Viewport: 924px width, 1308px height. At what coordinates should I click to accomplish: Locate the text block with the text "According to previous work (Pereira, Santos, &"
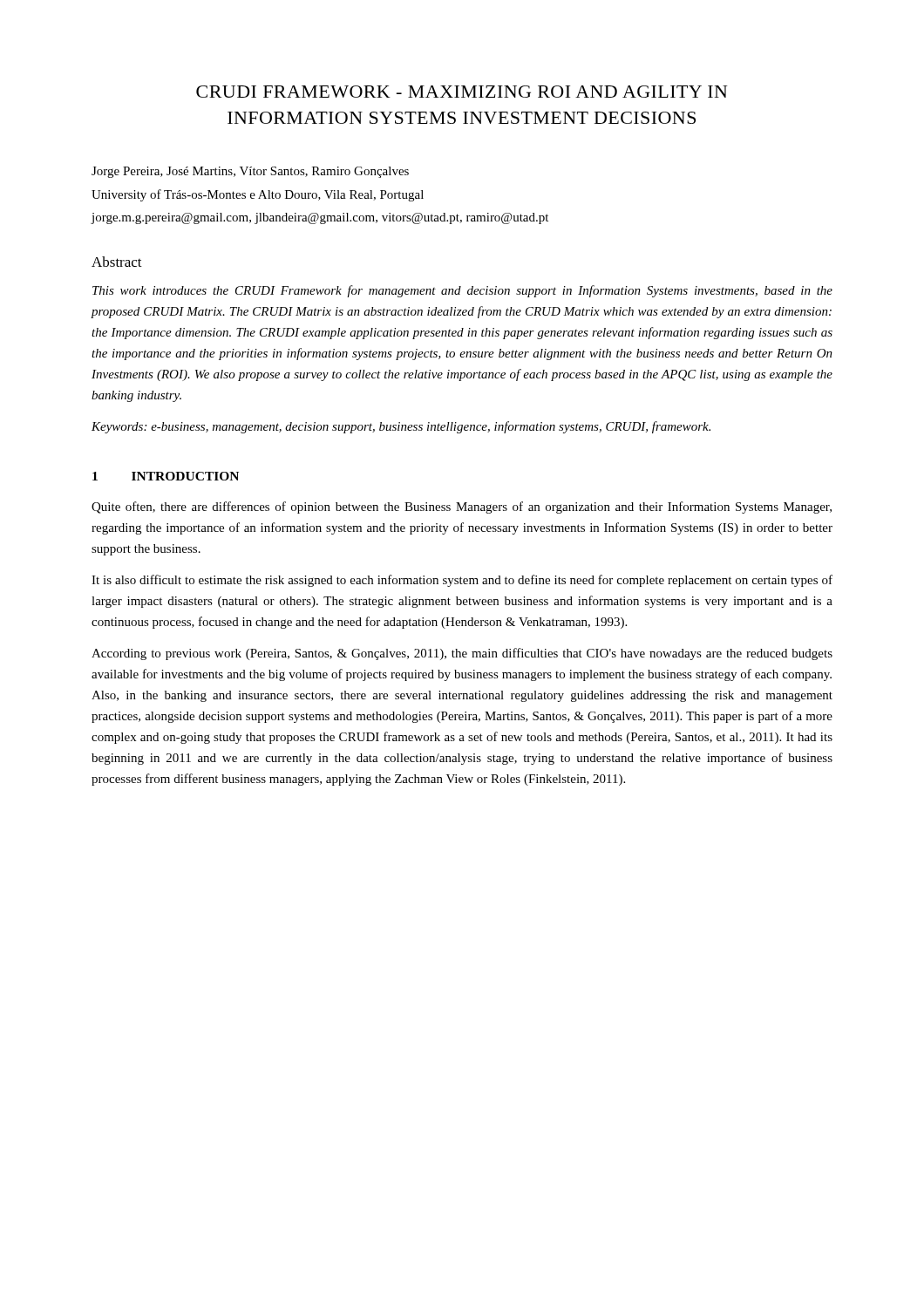[462, 716]
